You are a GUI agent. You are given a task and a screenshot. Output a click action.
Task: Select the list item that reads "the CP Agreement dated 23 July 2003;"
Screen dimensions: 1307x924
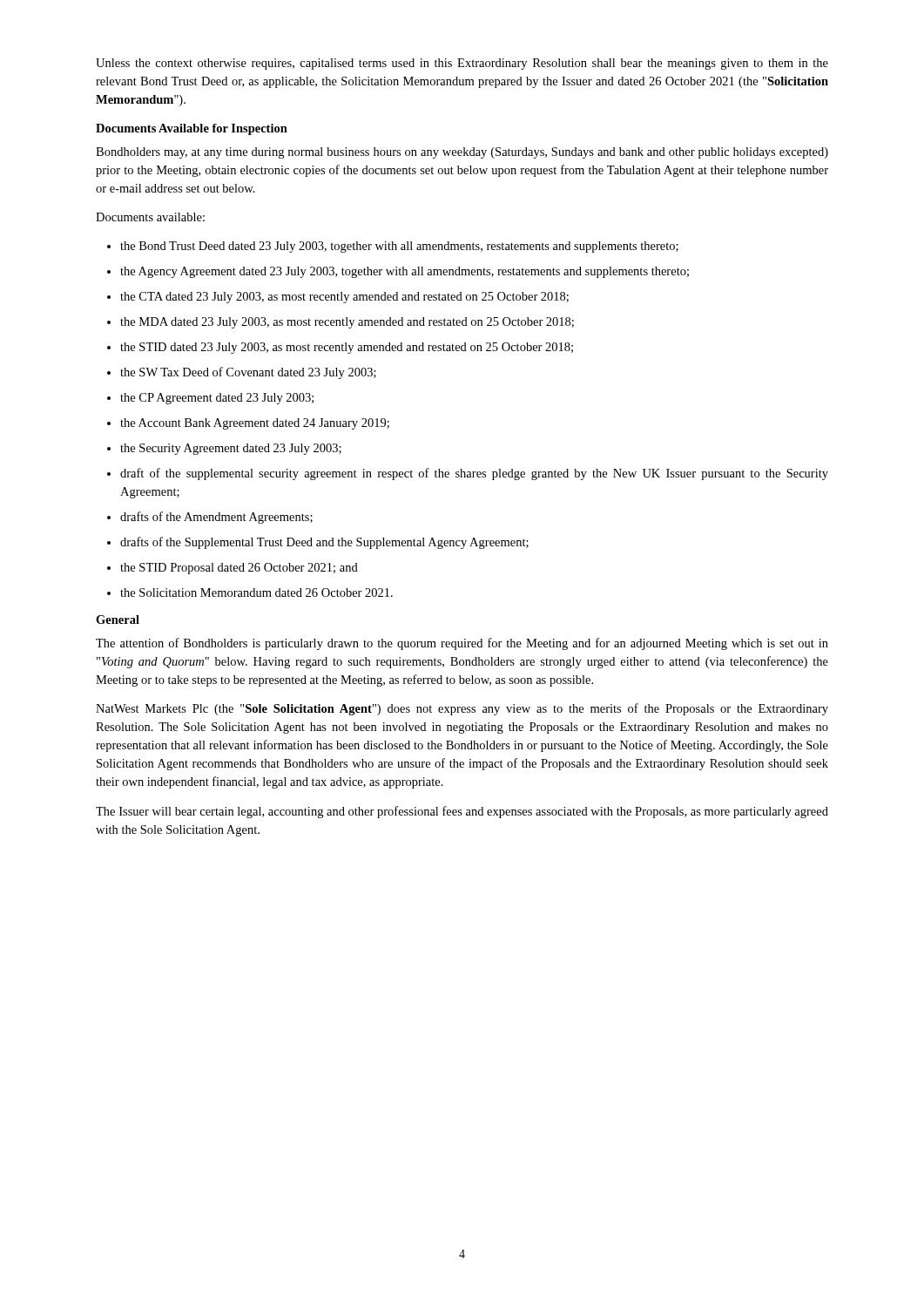pyautogui.click(x=210, y=399)
